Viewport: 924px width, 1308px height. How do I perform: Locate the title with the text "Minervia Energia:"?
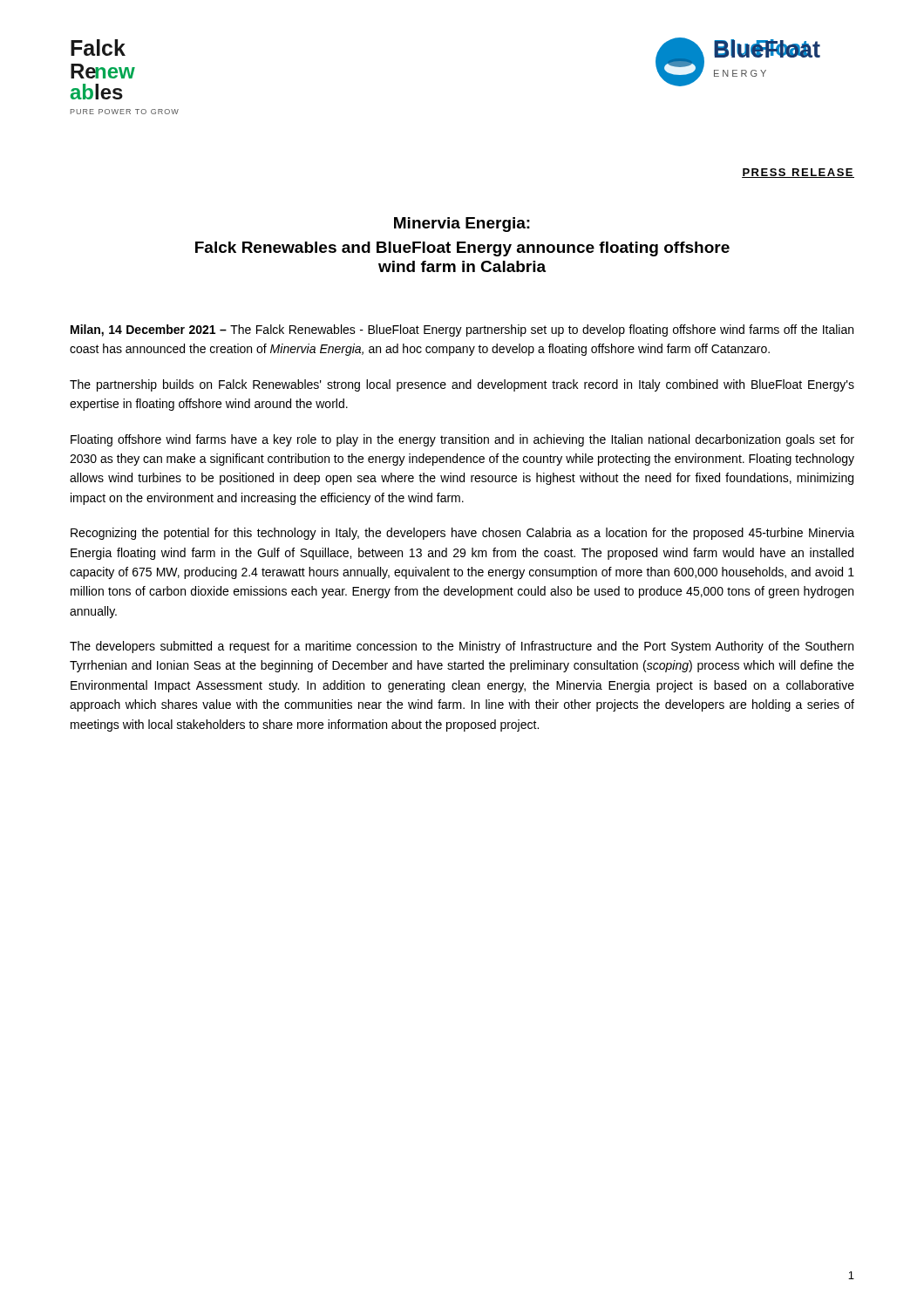(x=462, y=223)
